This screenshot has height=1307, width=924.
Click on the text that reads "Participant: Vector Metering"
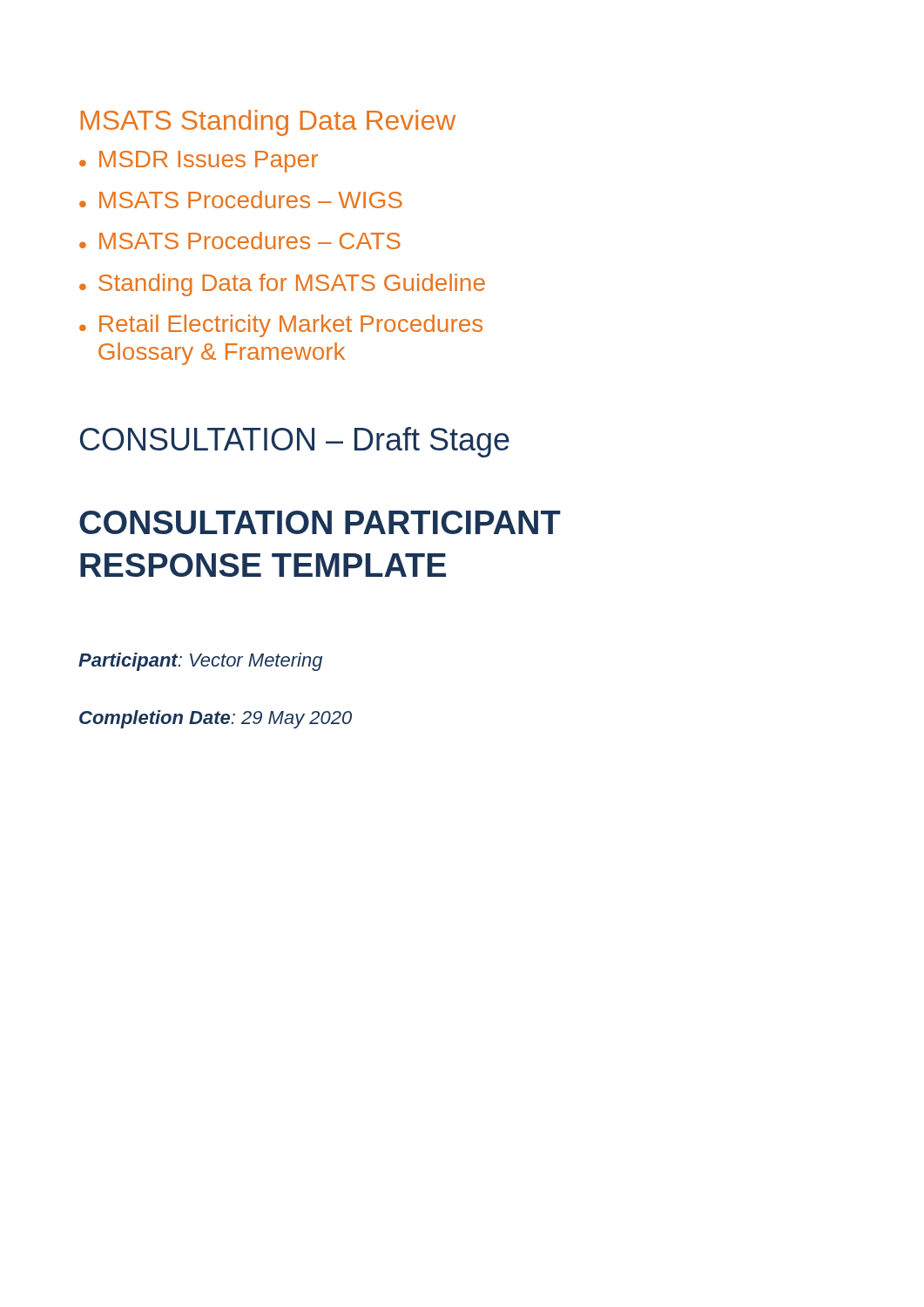click(200, 662)
